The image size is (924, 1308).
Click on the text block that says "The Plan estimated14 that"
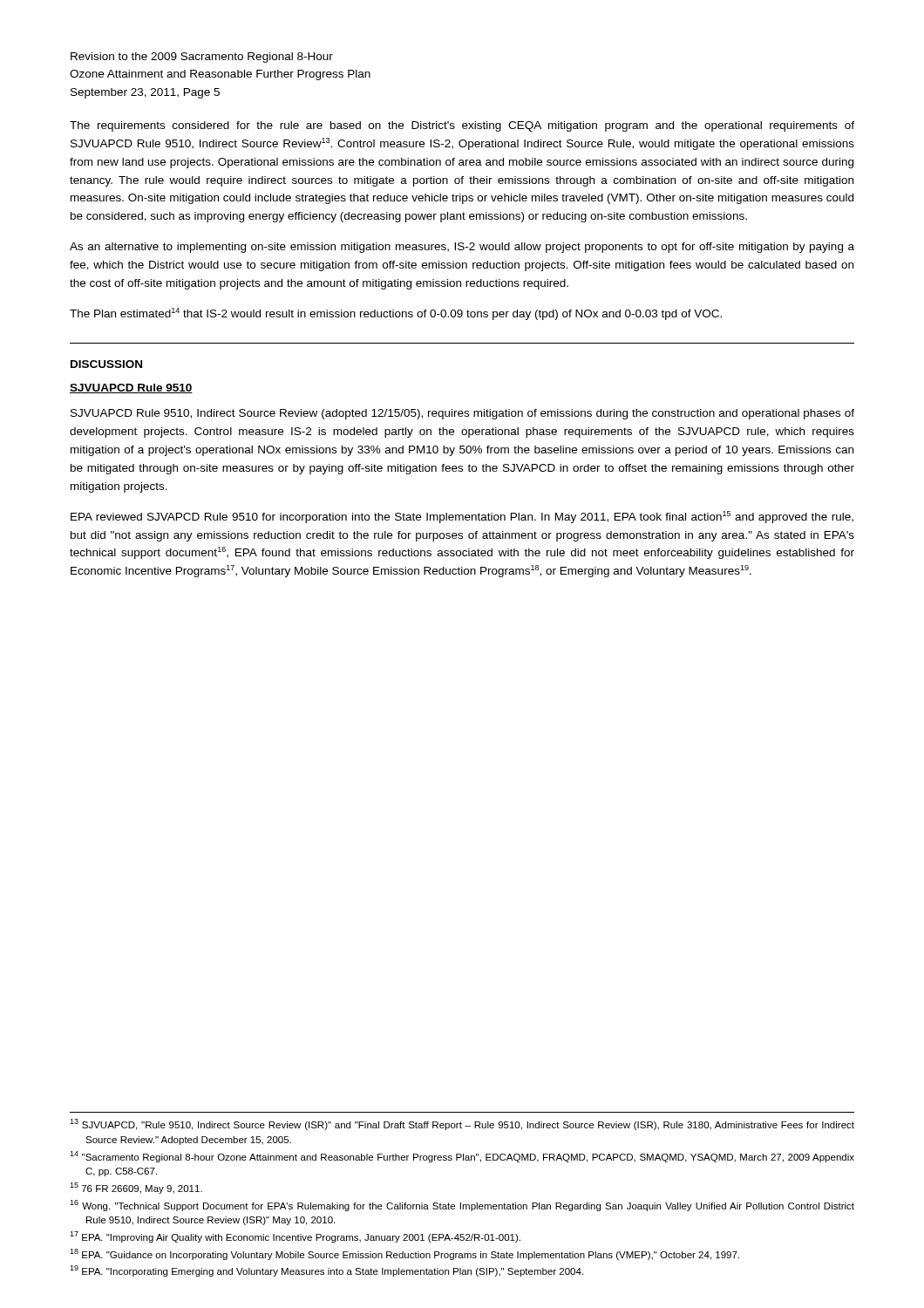pos(396,313)
